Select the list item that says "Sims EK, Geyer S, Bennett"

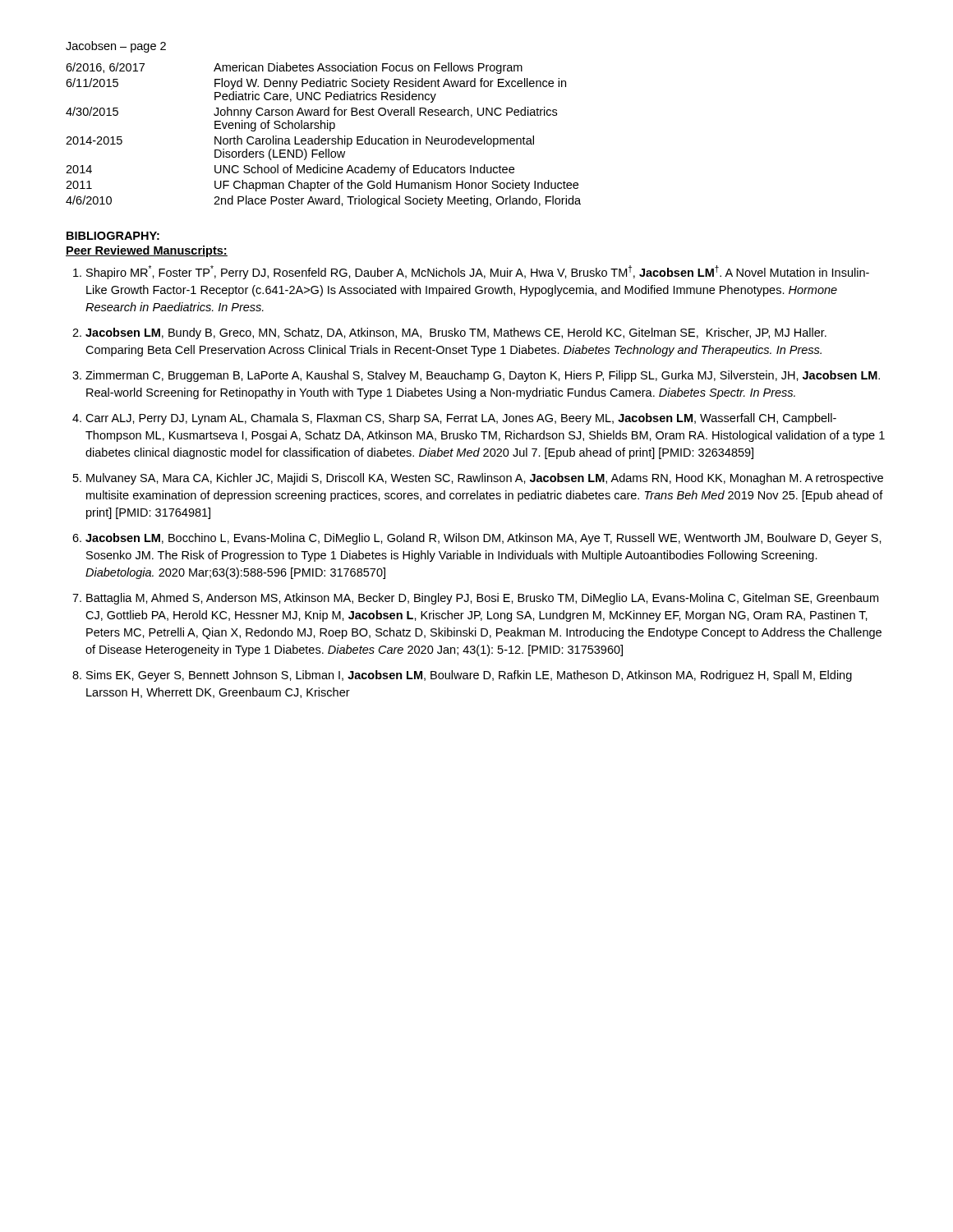tap(469, 684)
